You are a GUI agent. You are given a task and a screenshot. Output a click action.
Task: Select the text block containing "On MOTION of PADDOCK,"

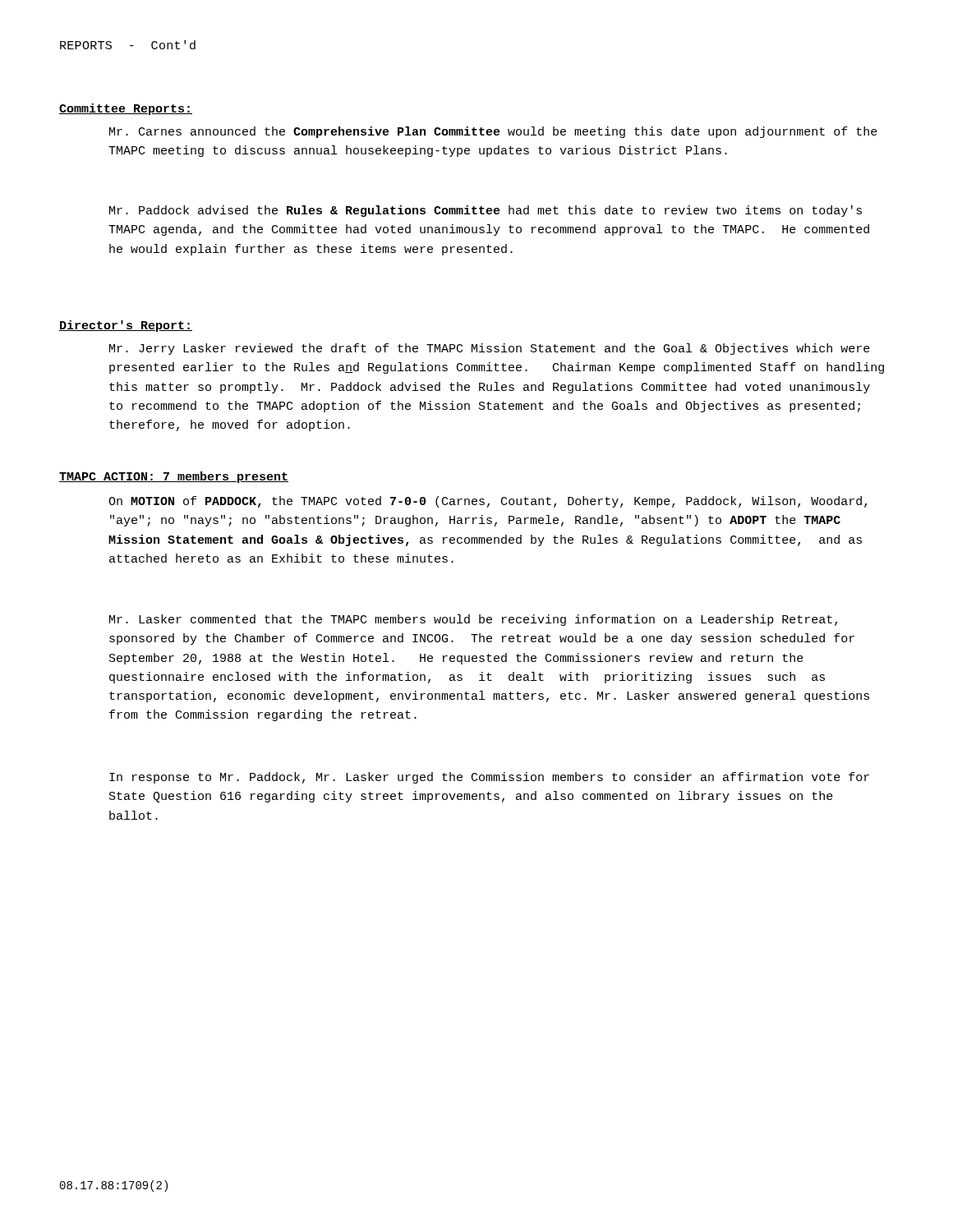489,531
